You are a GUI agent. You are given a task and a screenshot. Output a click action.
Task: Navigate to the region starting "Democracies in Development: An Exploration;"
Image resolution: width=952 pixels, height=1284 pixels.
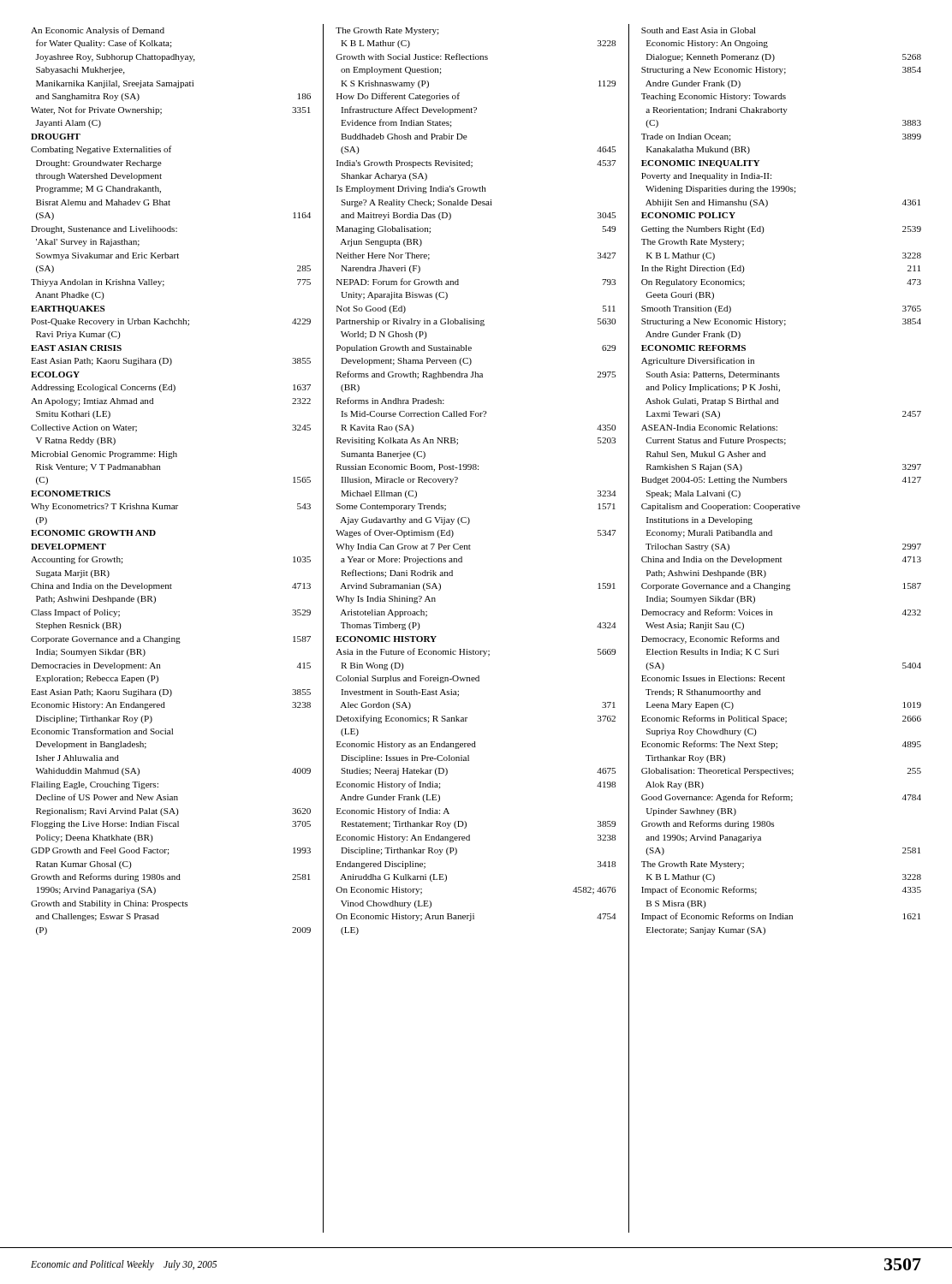click(x=171, y=672)
